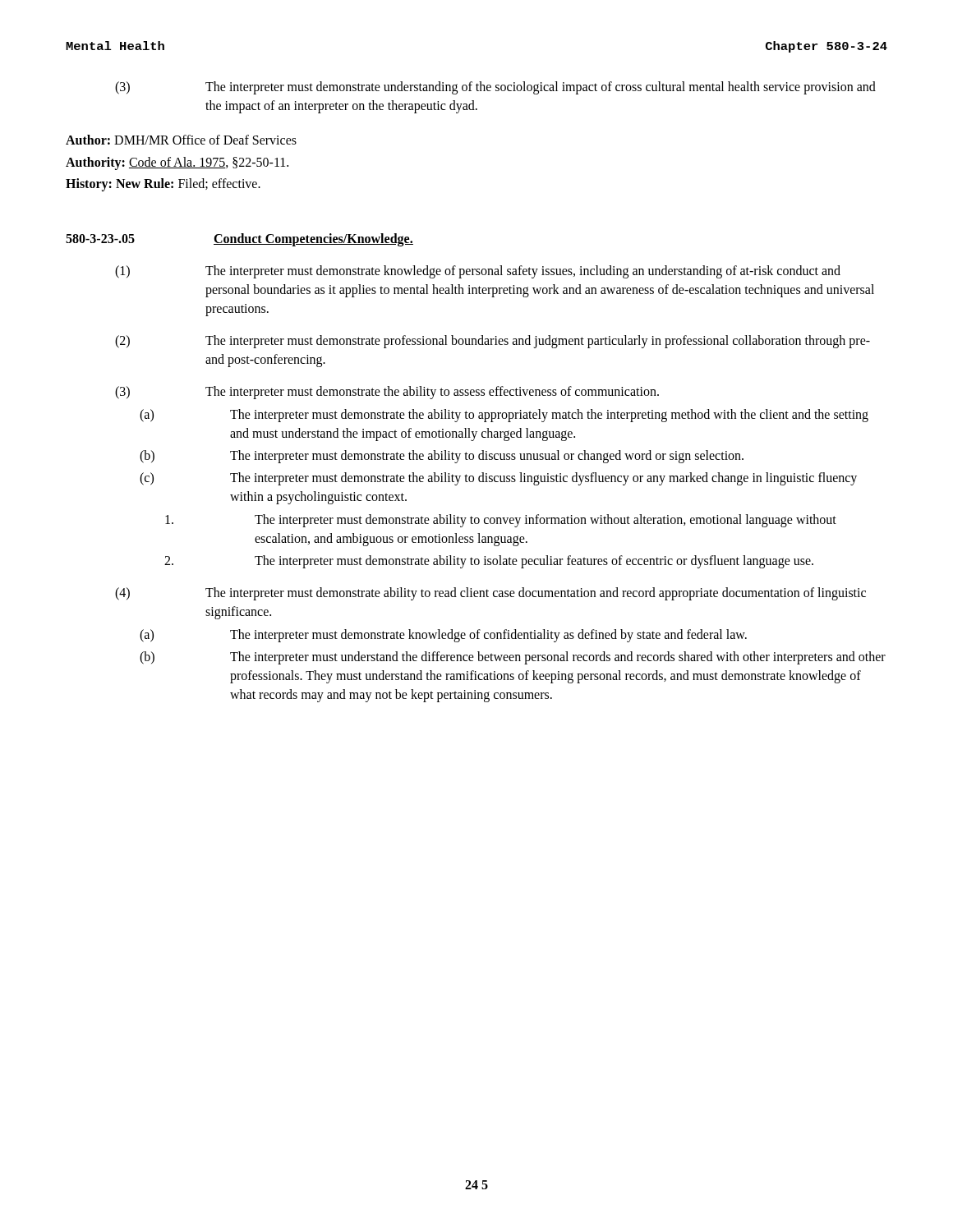Viewport: 953px width, 1232px height.
Task: Select the passage starting "580-3-23-.05 Conduct Competencies/Knowledge."
Action: tap(239, 240)
